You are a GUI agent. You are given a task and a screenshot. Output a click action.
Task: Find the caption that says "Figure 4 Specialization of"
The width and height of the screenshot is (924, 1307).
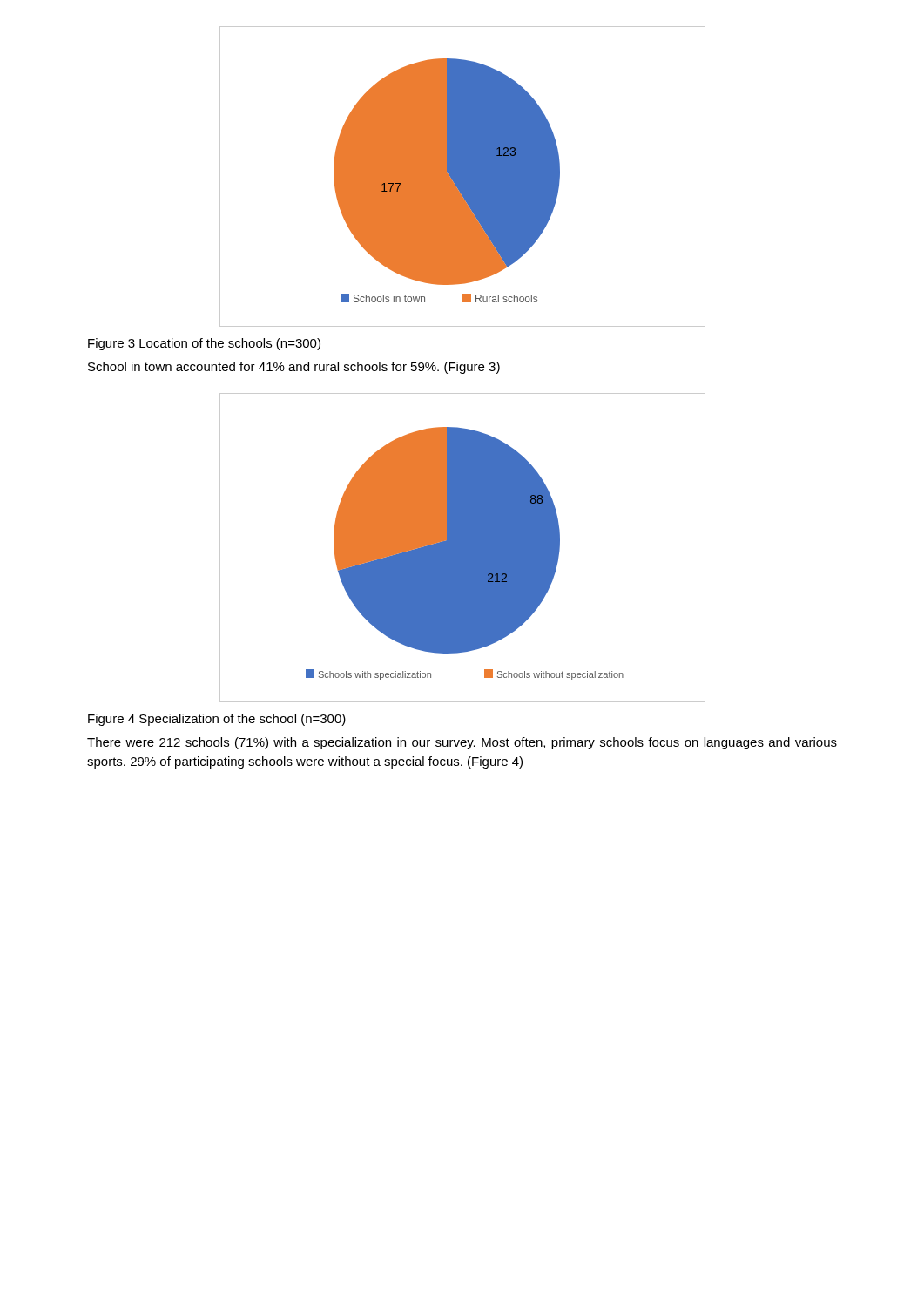[217, 718]
